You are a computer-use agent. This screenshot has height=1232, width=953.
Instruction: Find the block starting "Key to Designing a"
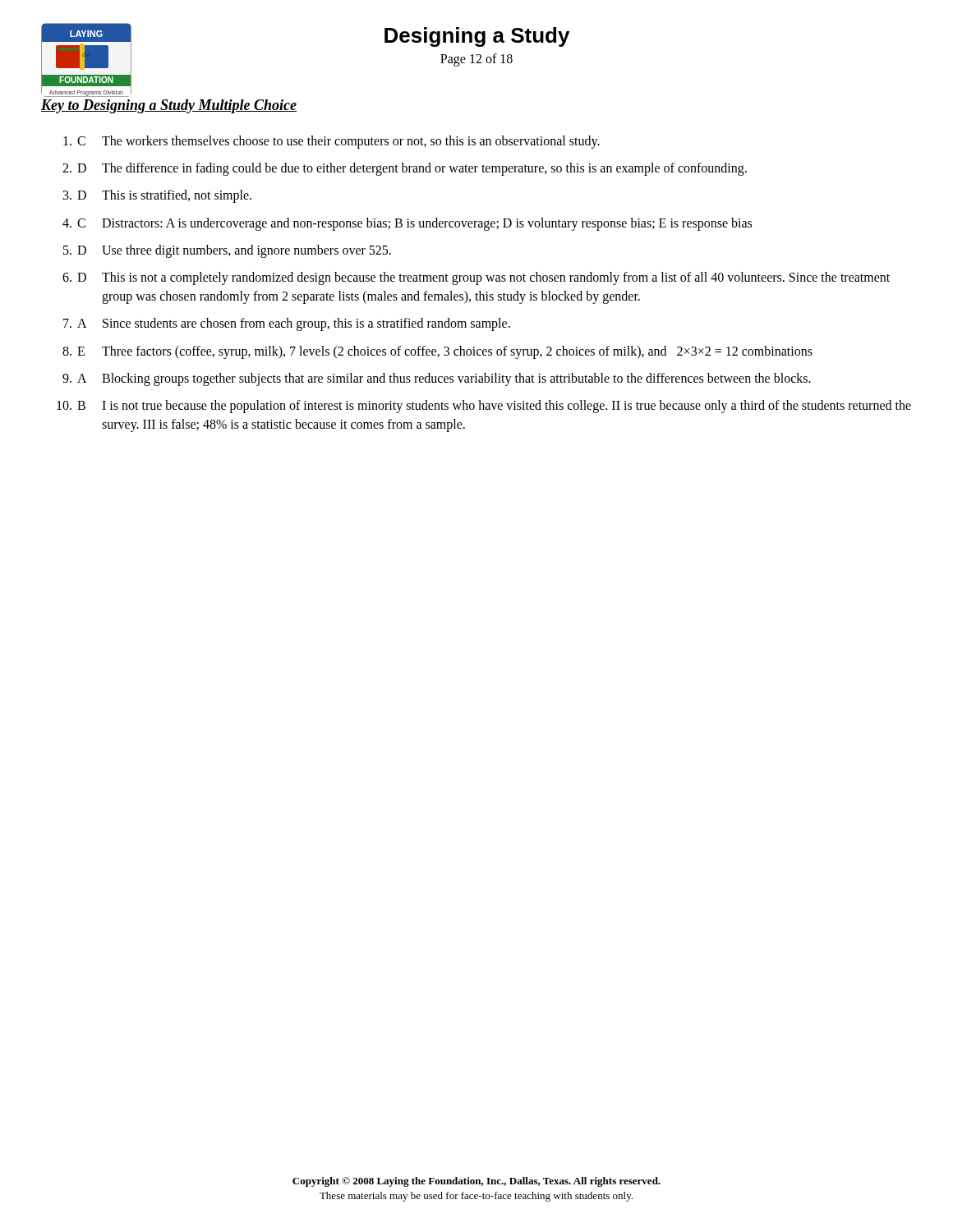pos(169,106)
